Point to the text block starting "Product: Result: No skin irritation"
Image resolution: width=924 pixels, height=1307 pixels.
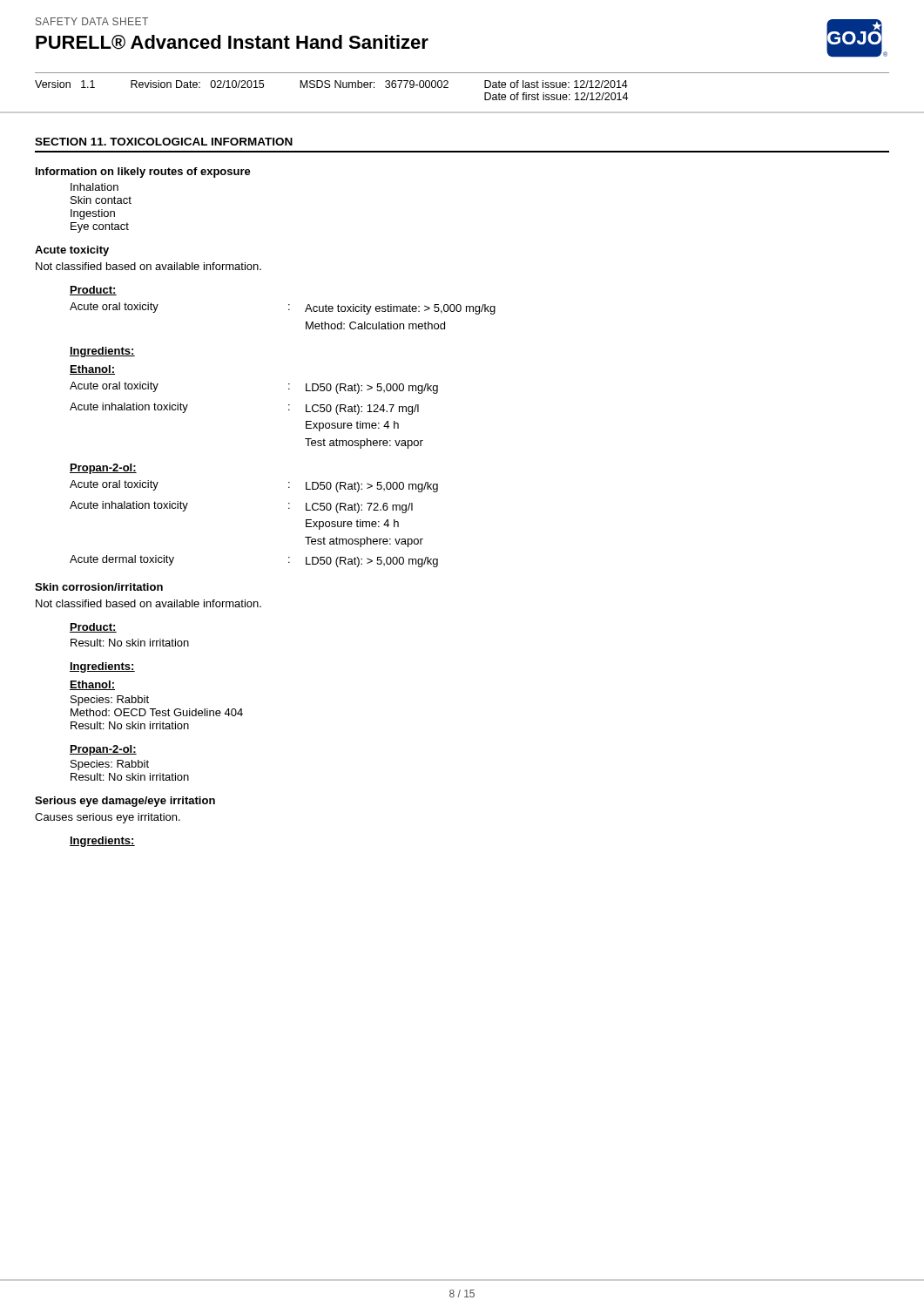93,628
